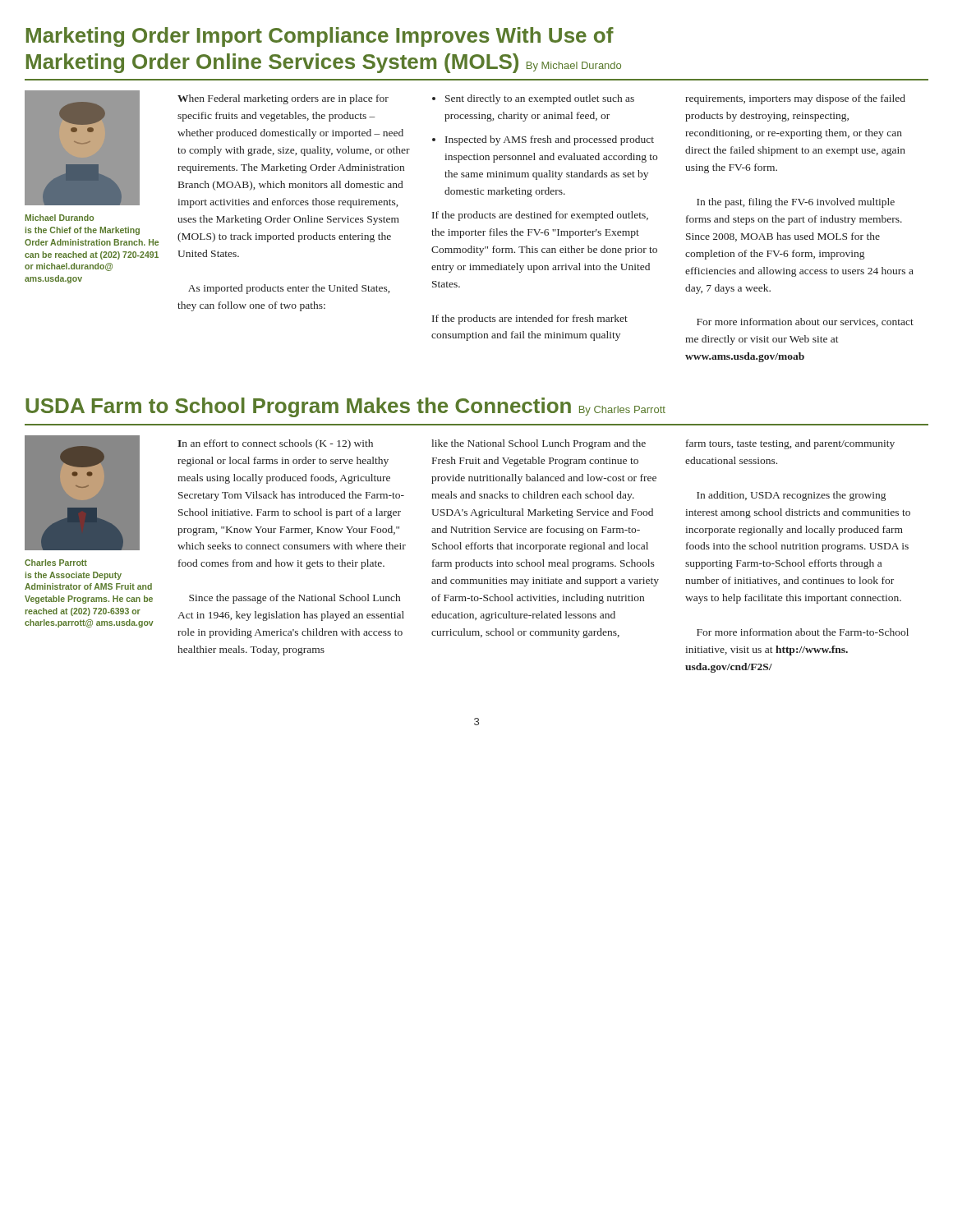The height and width of the screenshot is (1232, 953).
Task: Navigate to the text block starting "Marketing Order Import Compliance Improves With Use"
Action: 323,48
